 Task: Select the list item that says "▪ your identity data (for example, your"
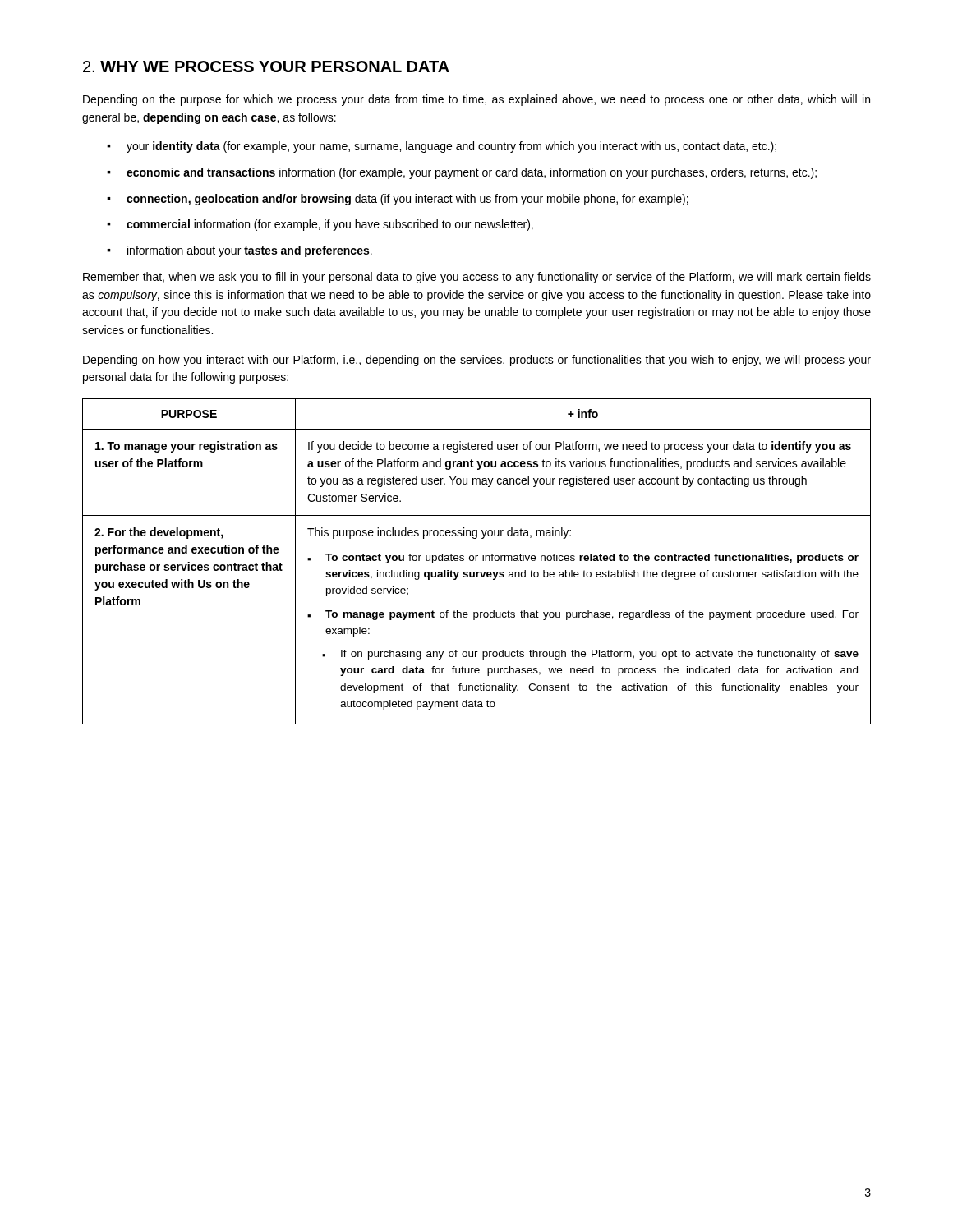[x=489, y=147]
